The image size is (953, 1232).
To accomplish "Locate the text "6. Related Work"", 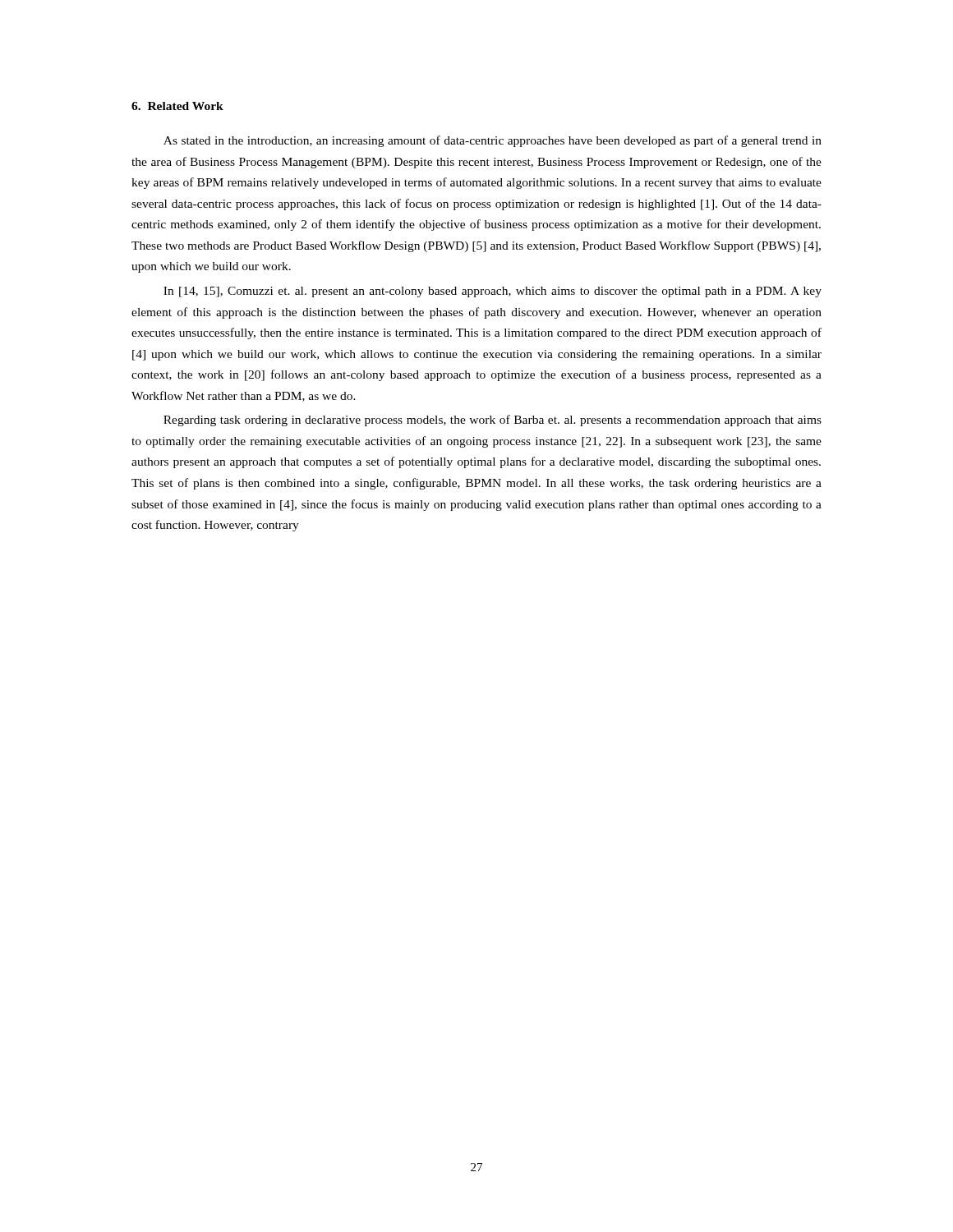I will pos(177,106).
